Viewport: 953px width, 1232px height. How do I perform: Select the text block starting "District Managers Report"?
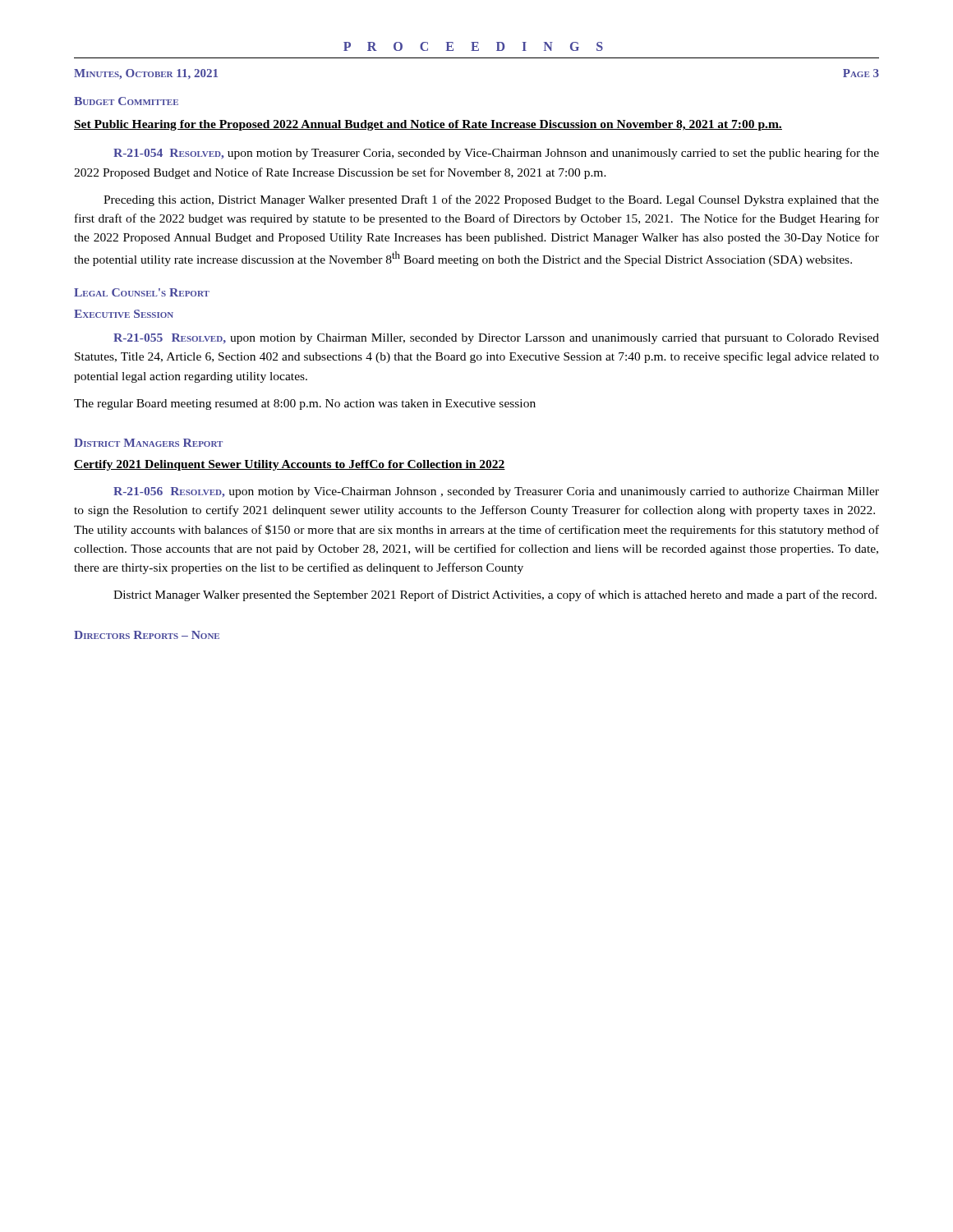148,442
